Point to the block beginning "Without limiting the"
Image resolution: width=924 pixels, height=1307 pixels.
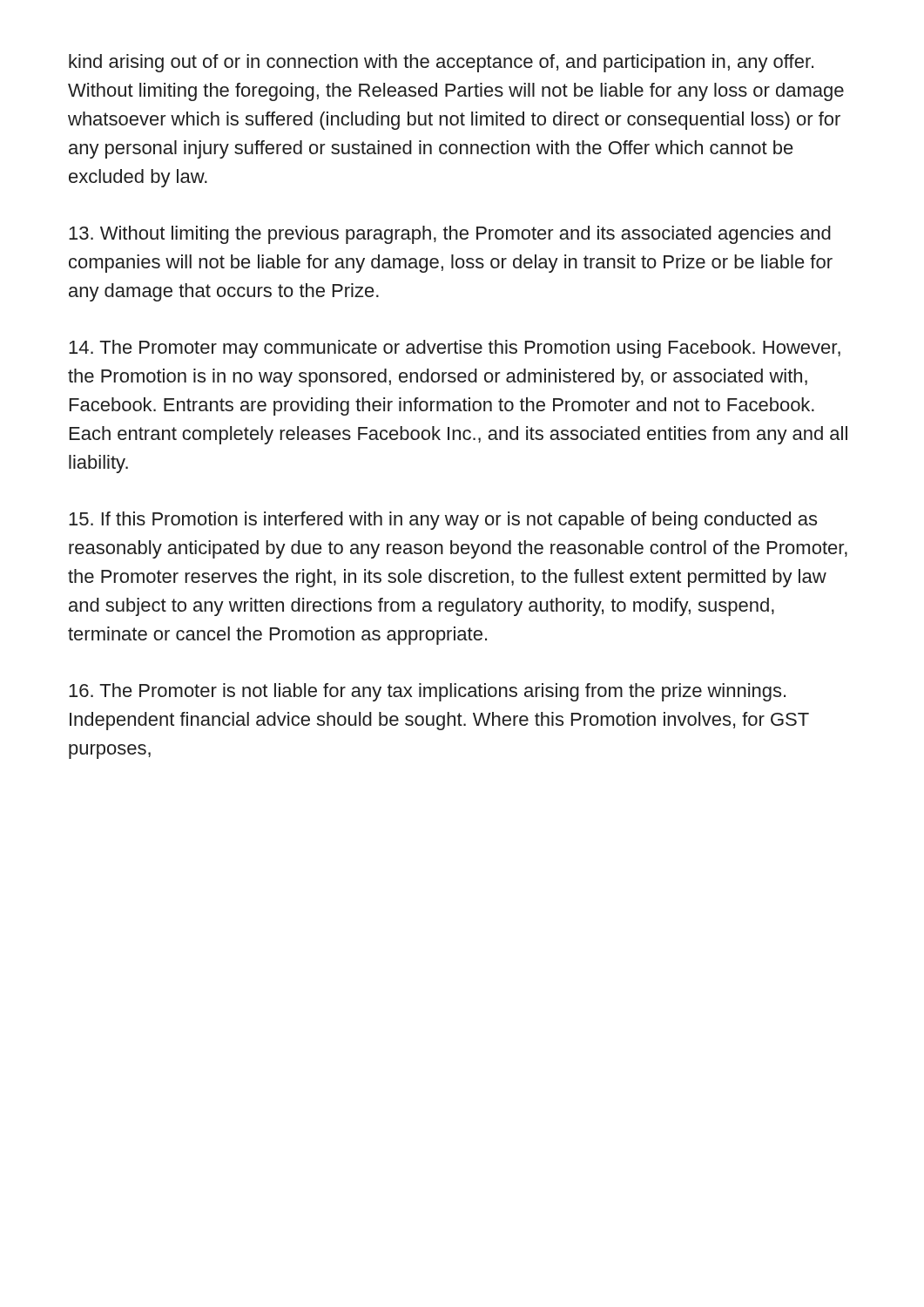tap(450, 262)
